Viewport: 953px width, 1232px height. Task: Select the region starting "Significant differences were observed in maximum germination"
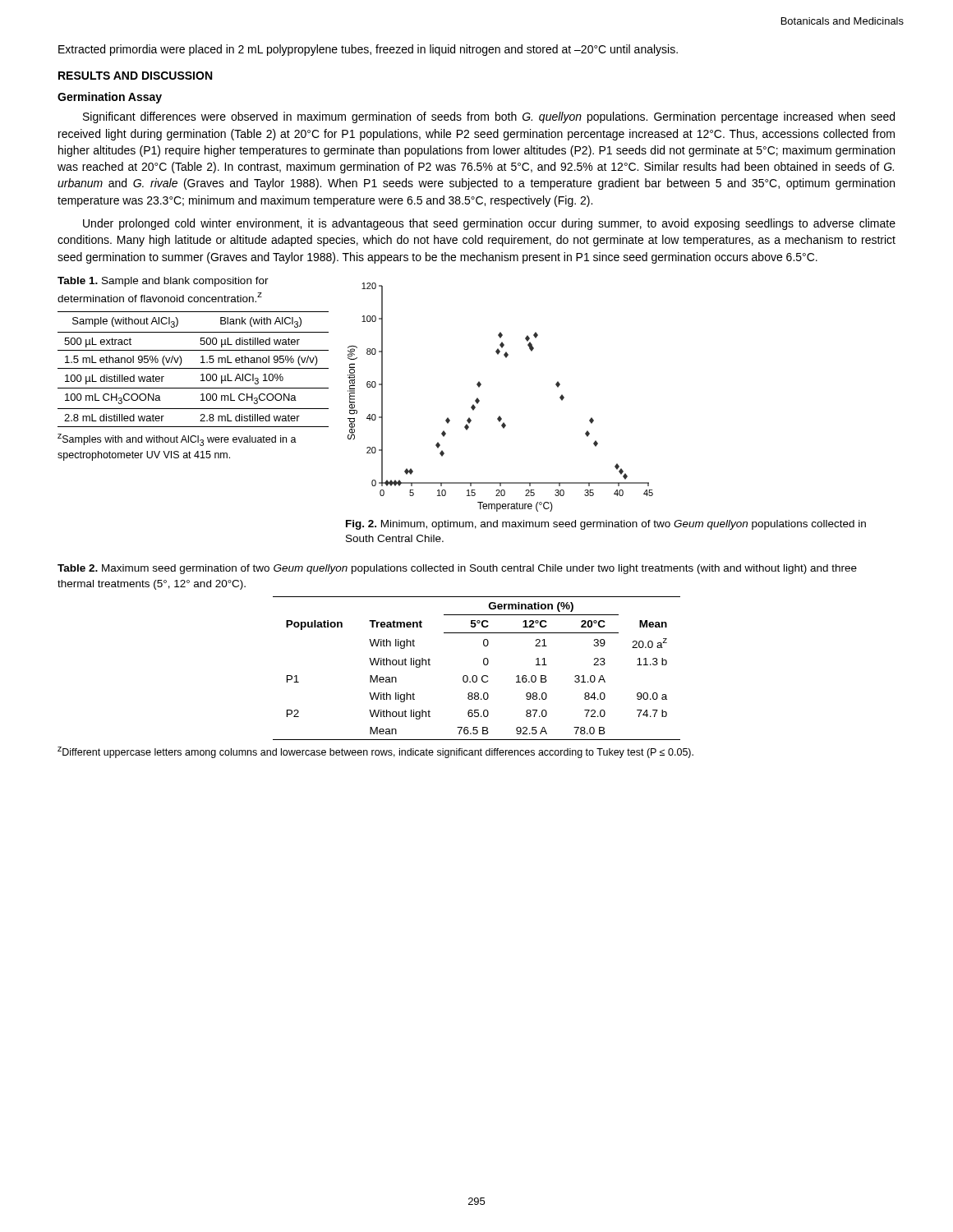(x=476, y=159)
